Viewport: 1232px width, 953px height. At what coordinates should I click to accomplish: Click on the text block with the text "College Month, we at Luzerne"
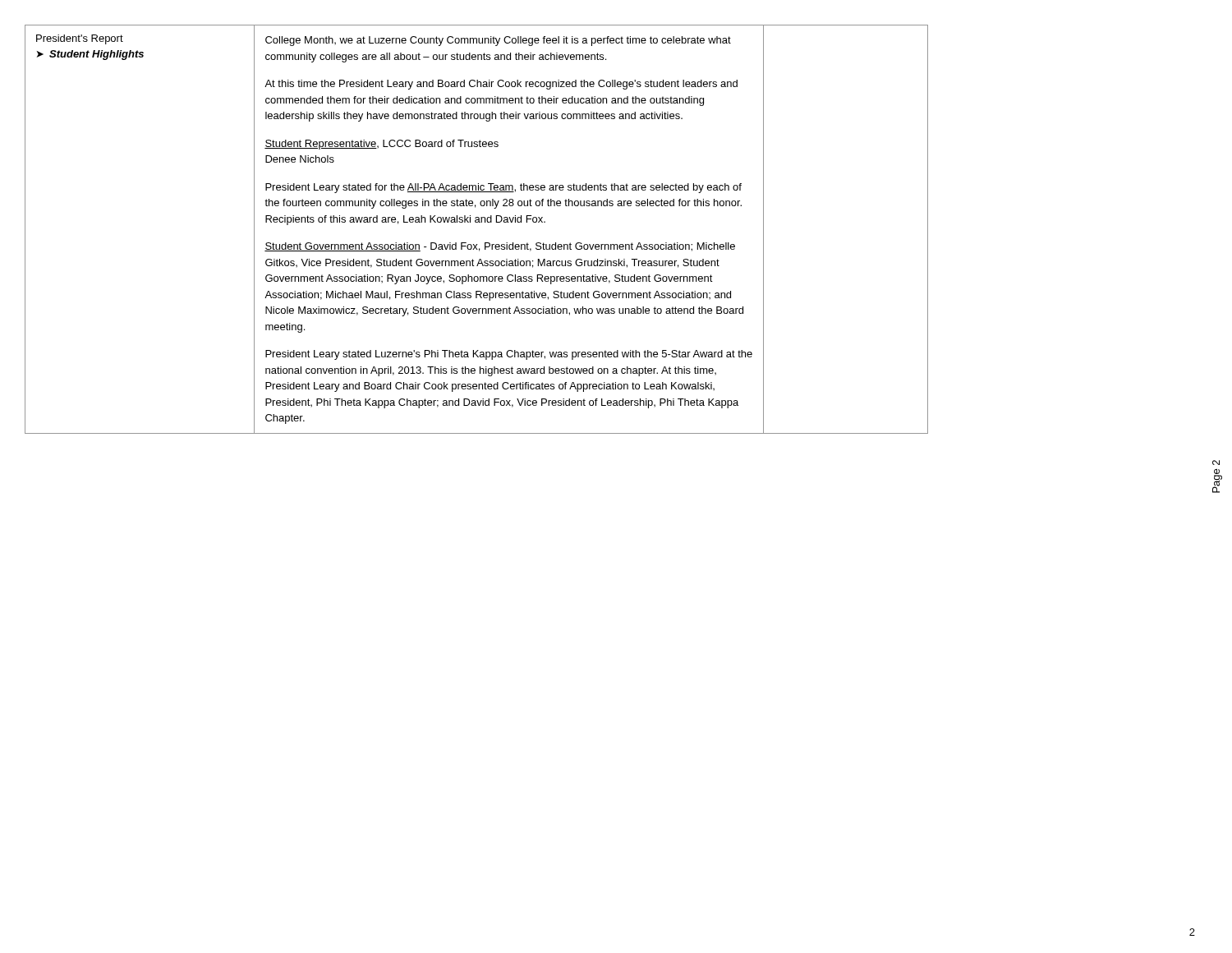pyautogui.click(x=509, y=229)
